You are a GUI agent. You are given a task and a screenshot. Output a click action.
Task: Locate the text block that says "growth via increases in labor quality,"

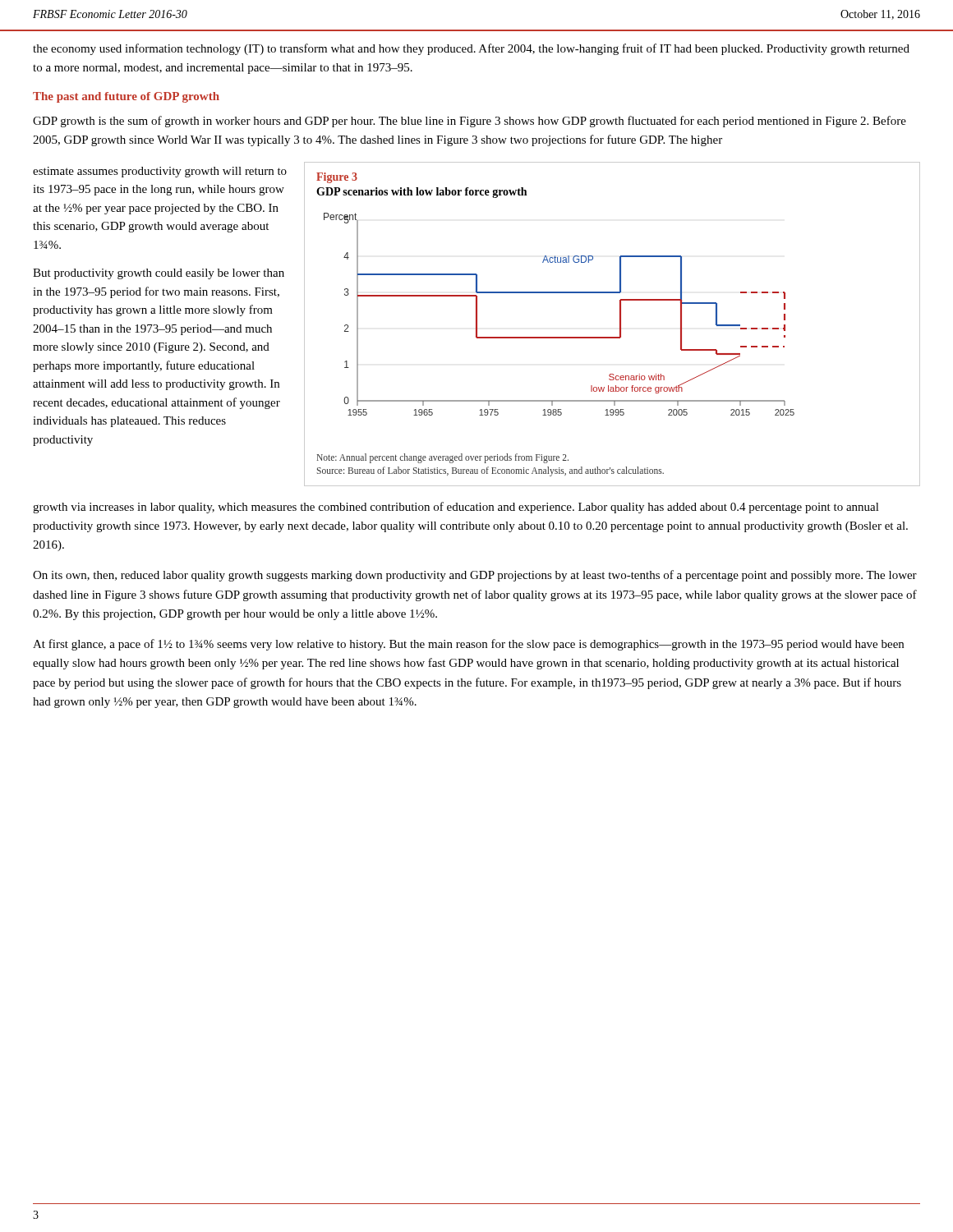[x=471, y=526]
